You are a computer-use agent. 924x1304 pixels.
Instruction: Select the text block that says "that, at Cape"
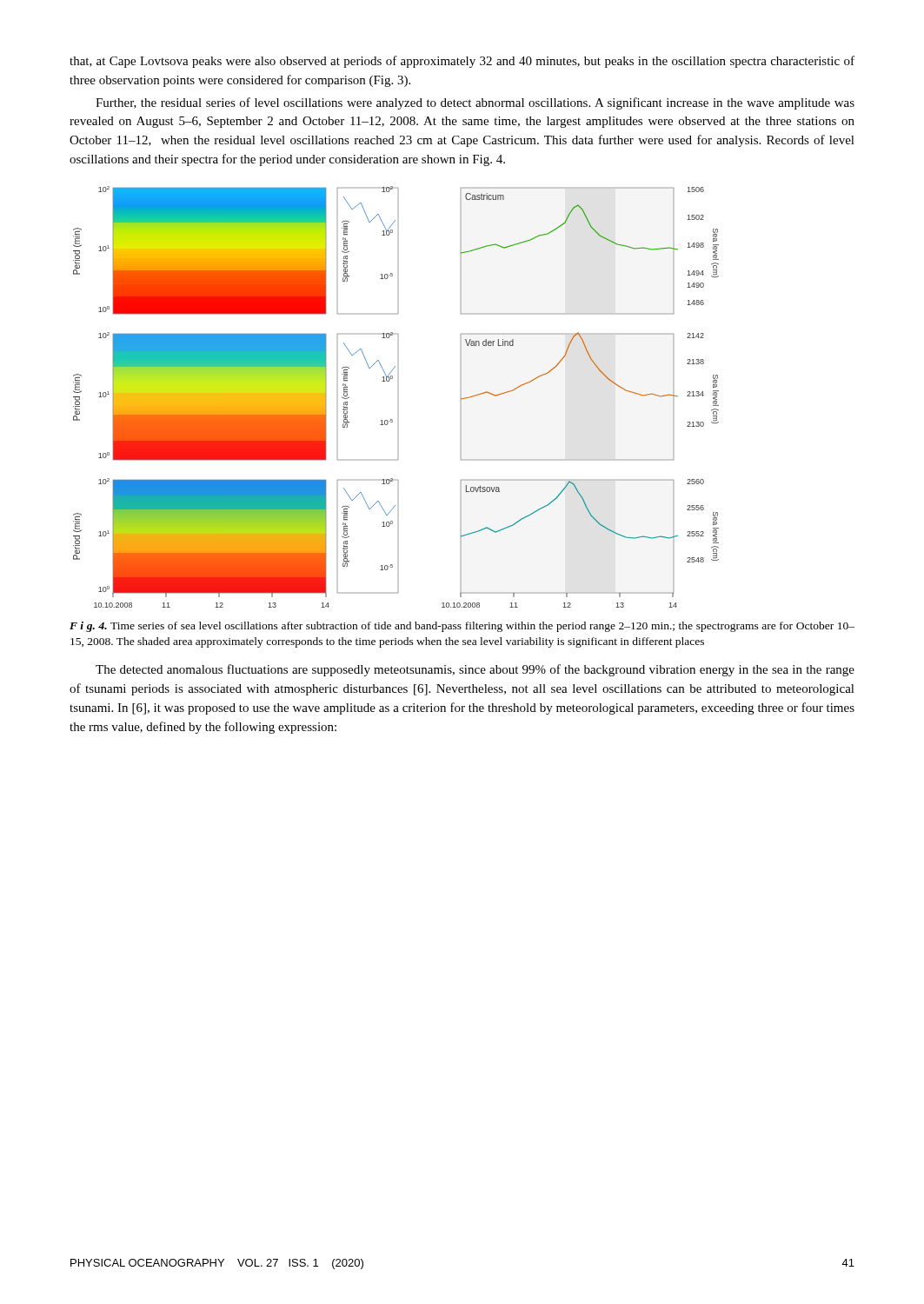coord(462,70)
